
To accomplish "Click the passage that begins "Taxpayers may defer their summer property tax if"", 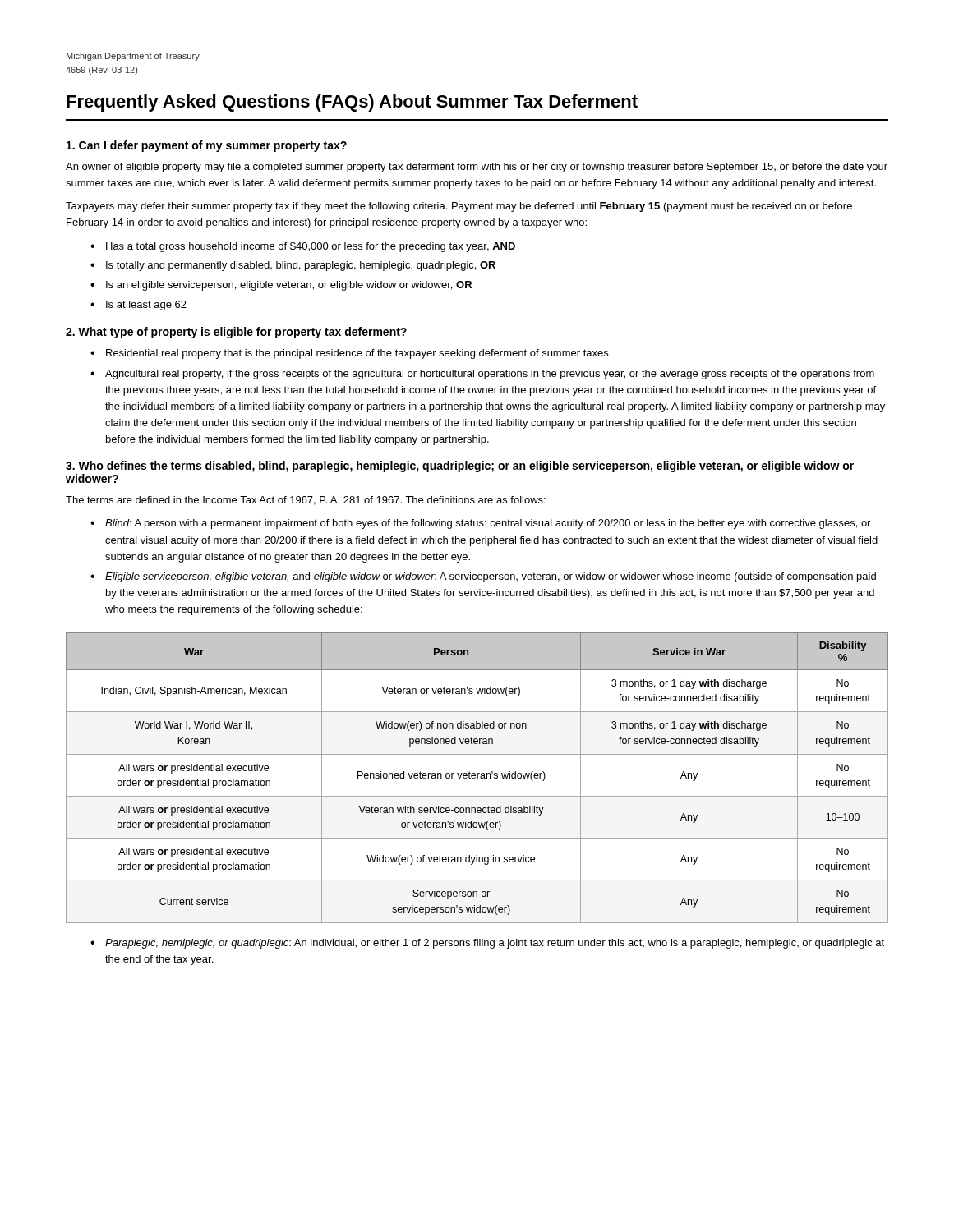I will pos(459,214).
